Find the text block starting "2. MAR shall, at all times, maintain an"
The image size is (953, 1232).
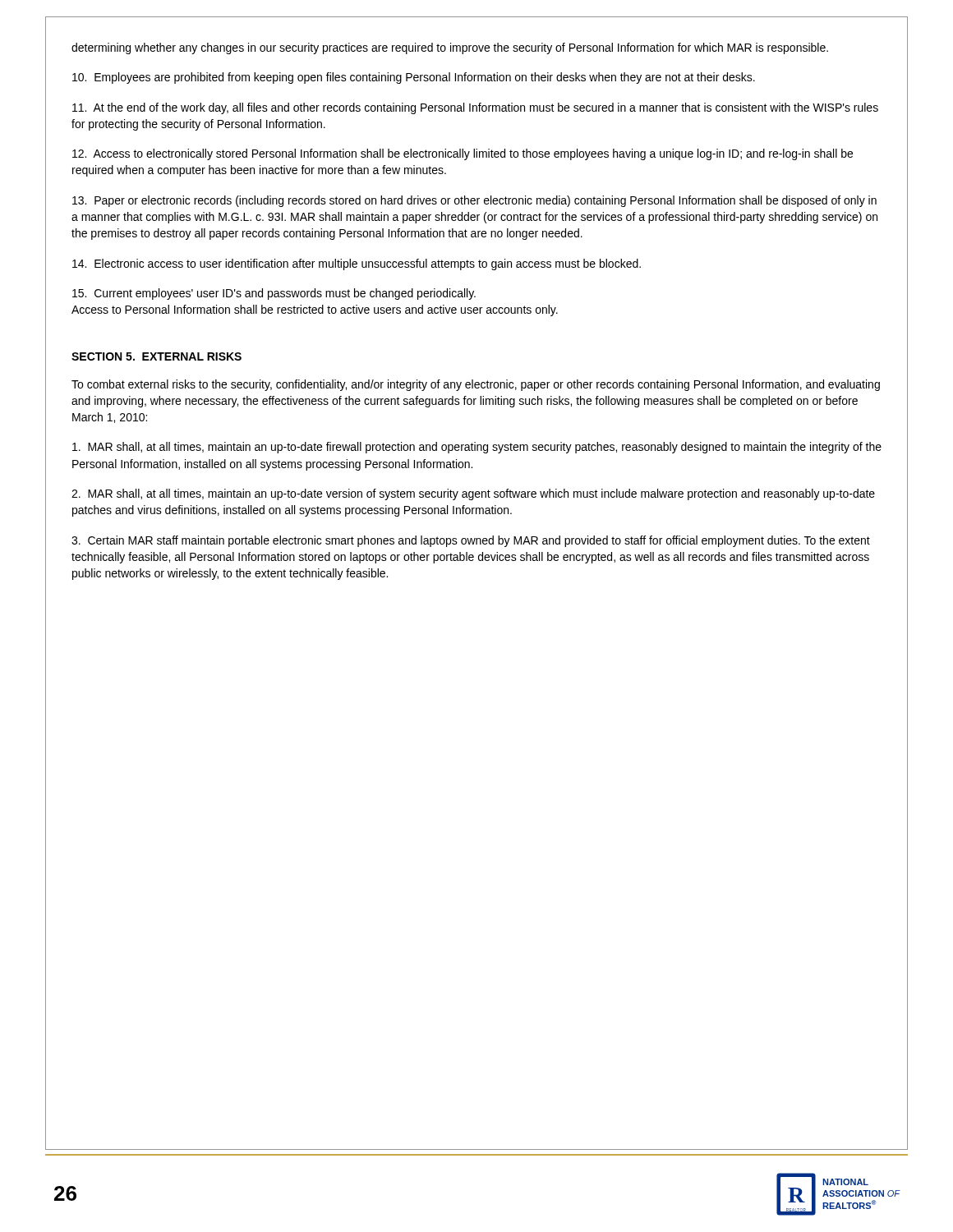point(473,502)
